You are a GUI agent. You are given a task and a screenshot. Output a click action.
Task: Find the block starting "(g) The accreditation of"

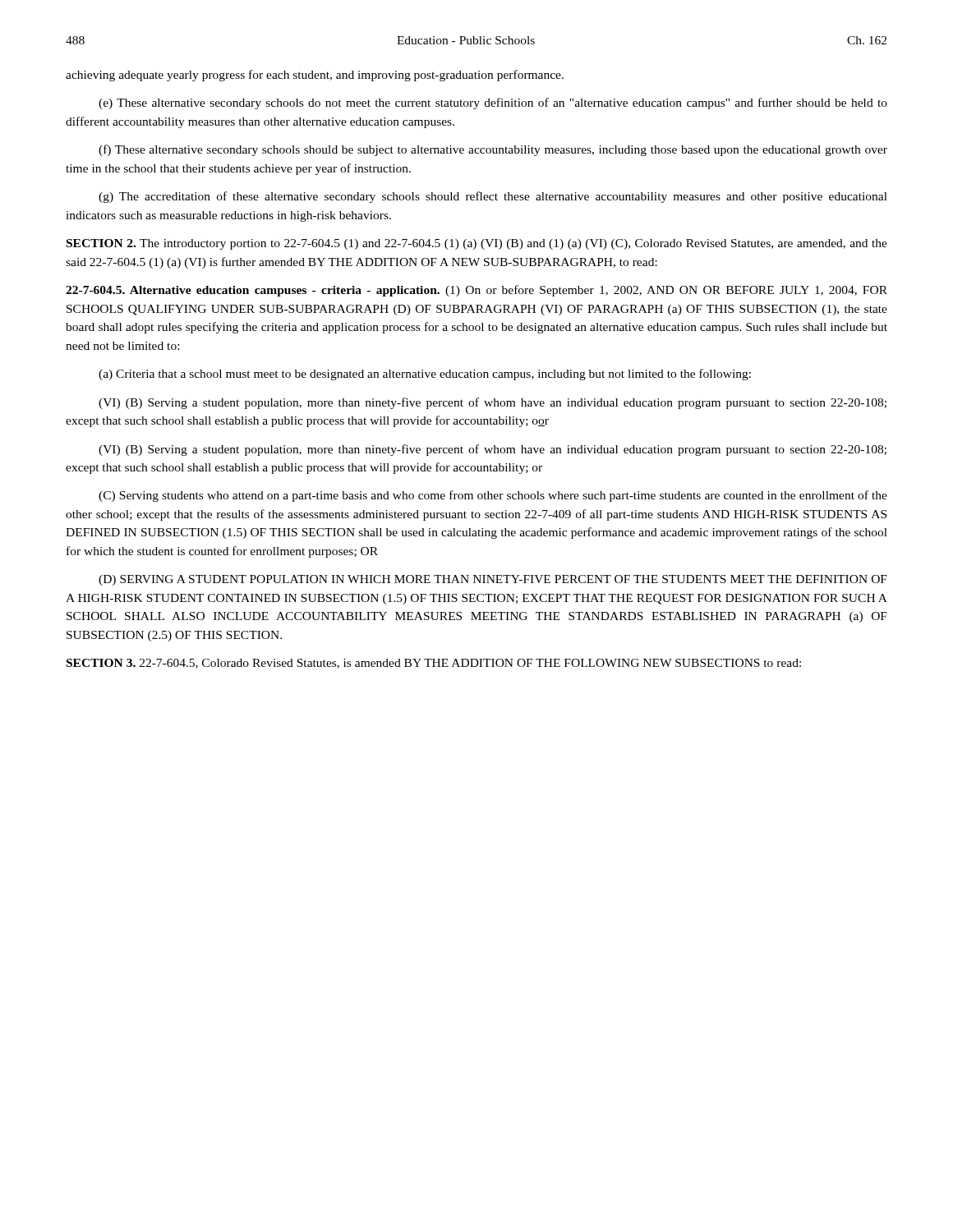coord(476,205)
